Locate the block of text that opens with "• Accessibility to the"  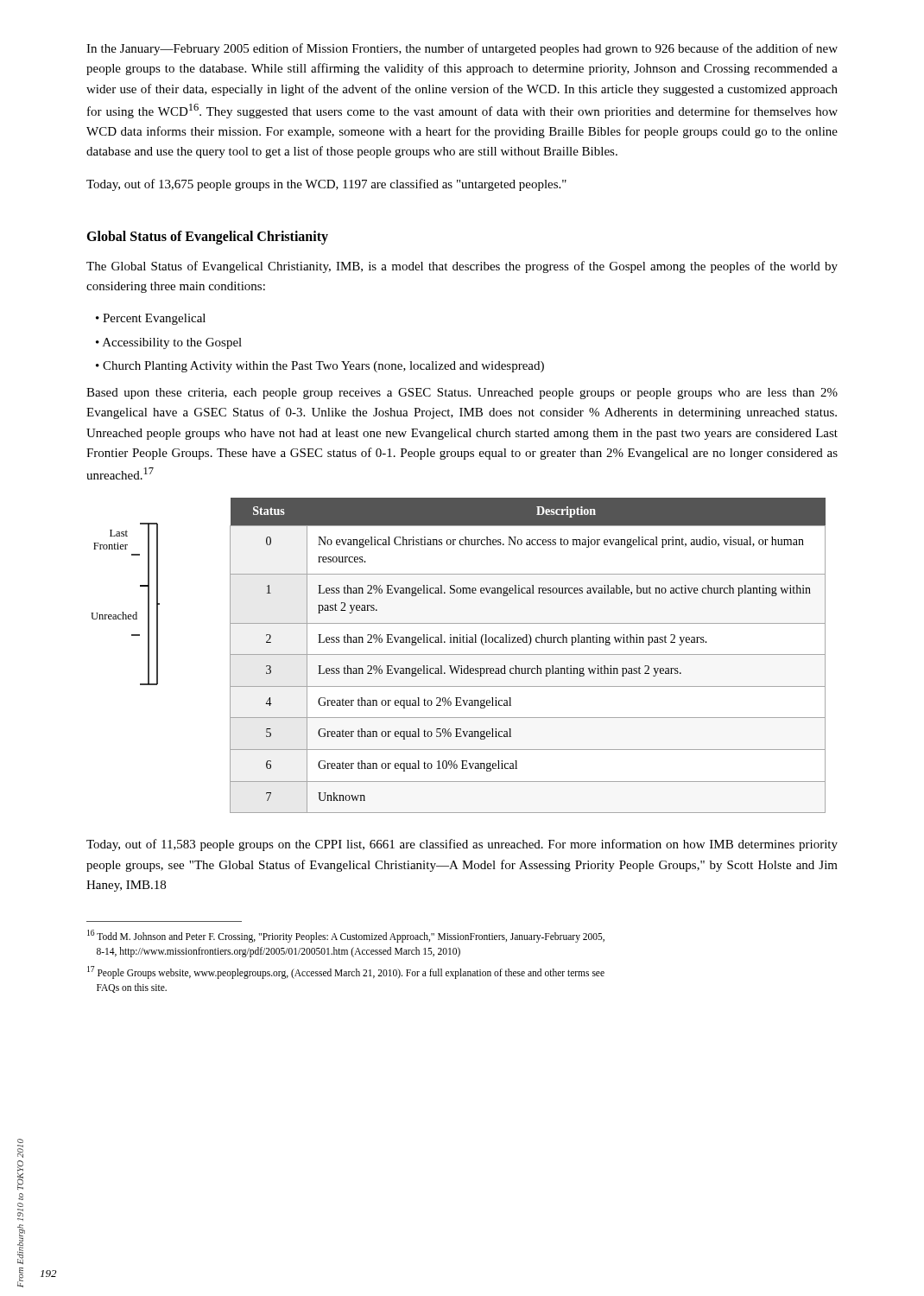168,342
